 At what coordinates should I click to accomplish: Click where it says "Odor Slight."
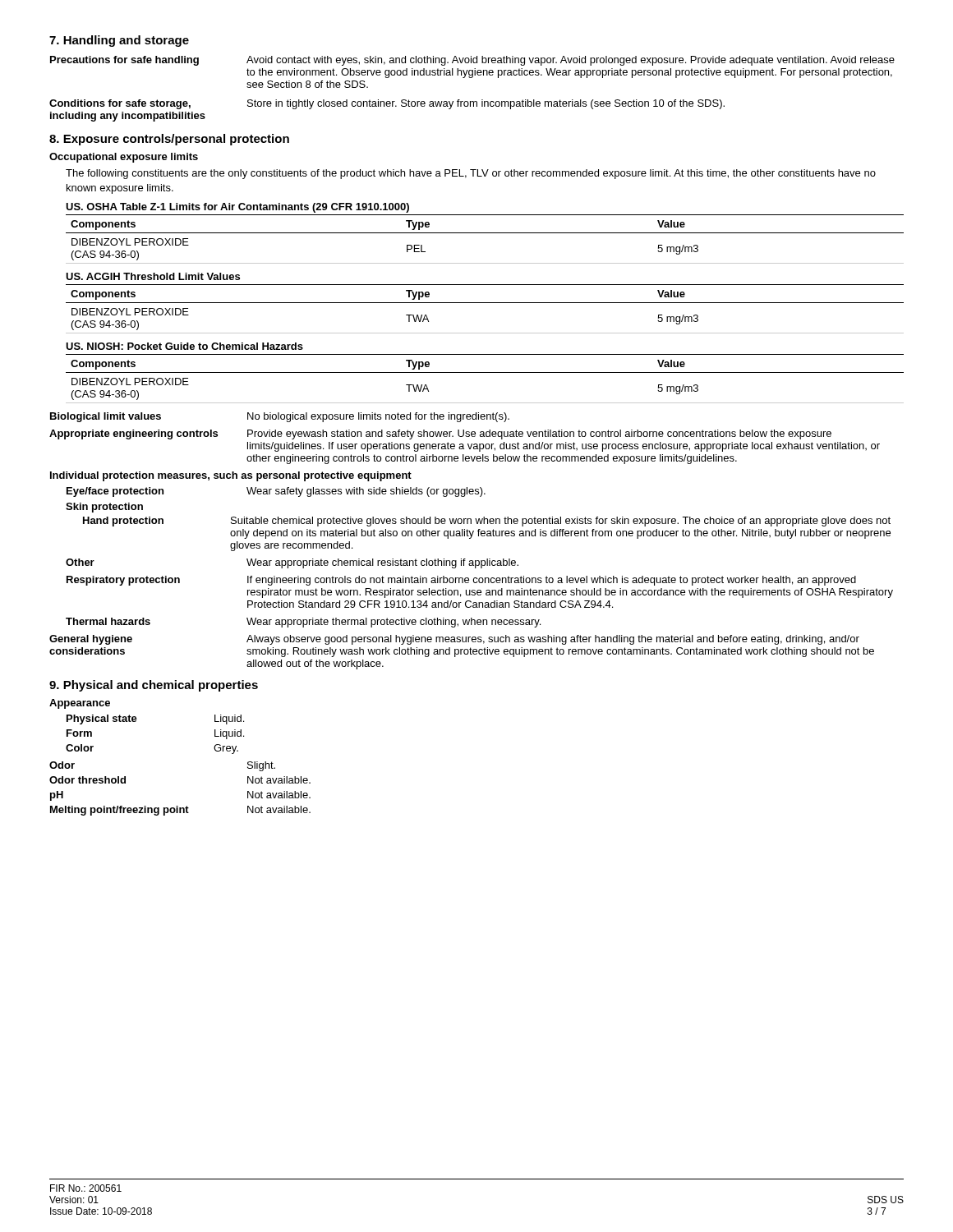click(66, 766)
